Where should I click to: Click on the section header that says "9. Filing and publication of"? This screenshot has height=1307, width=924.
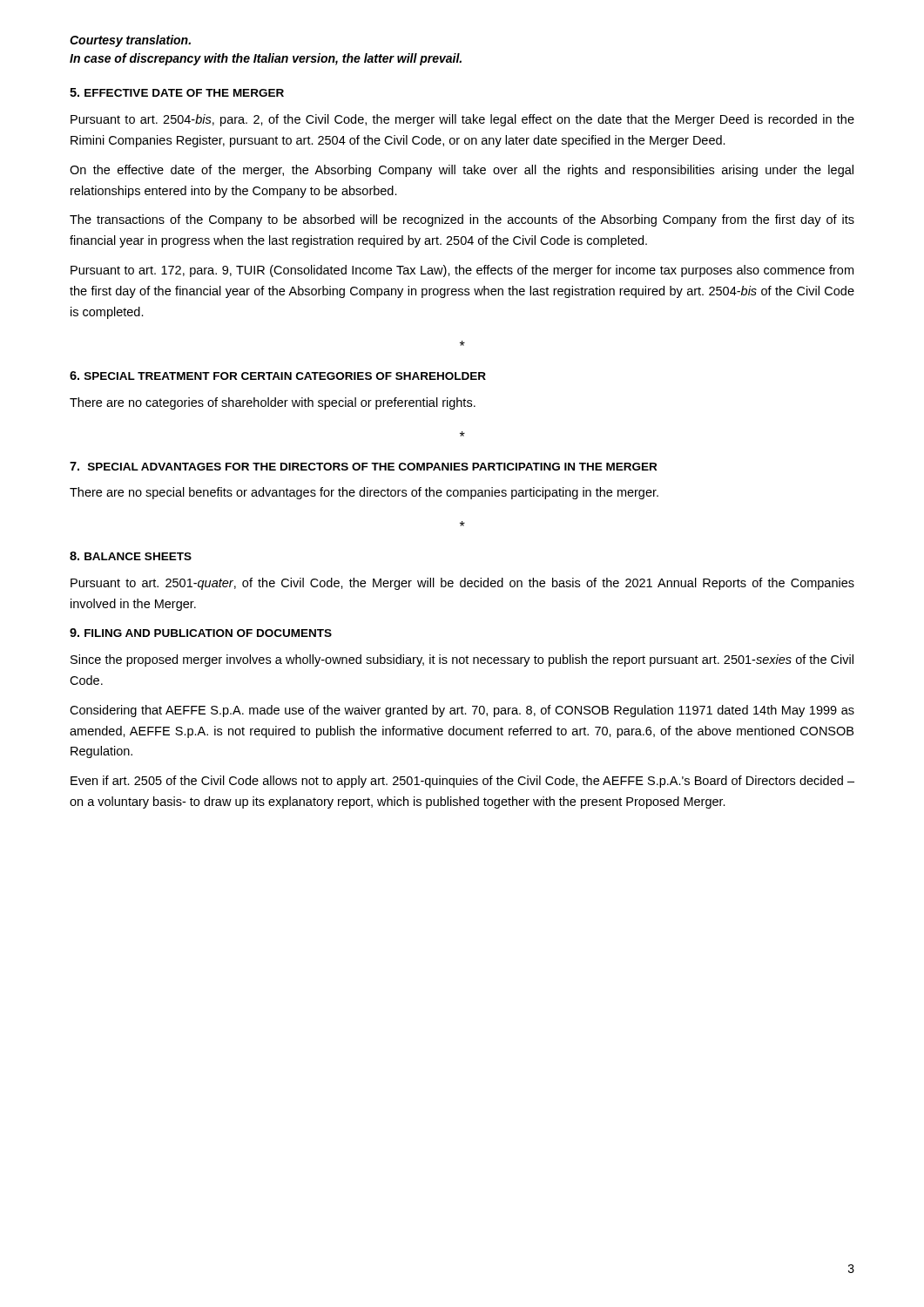point(201,633)
